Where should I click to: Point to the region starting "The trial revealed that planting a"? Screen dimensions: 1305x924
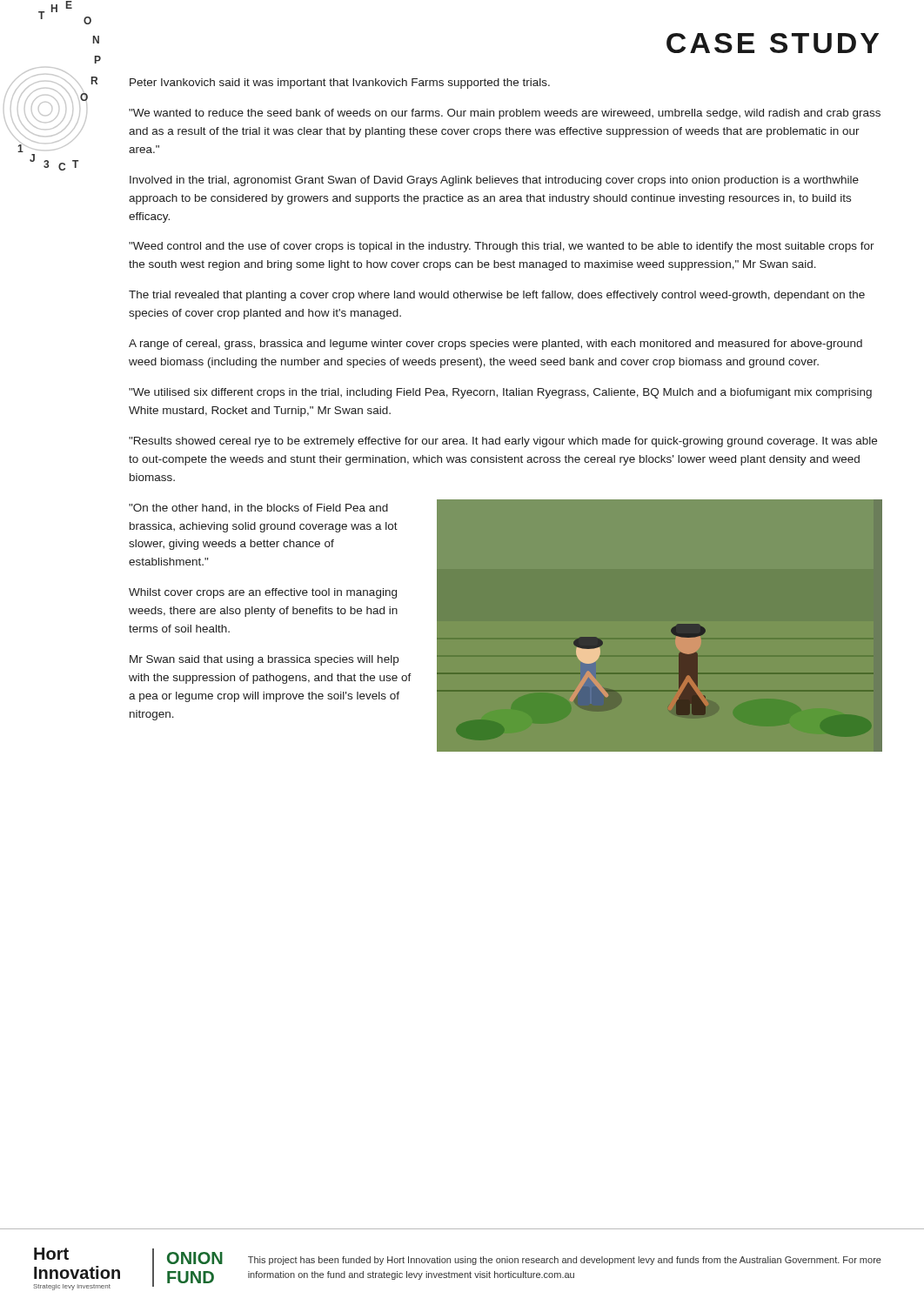[x=497, y=304]
